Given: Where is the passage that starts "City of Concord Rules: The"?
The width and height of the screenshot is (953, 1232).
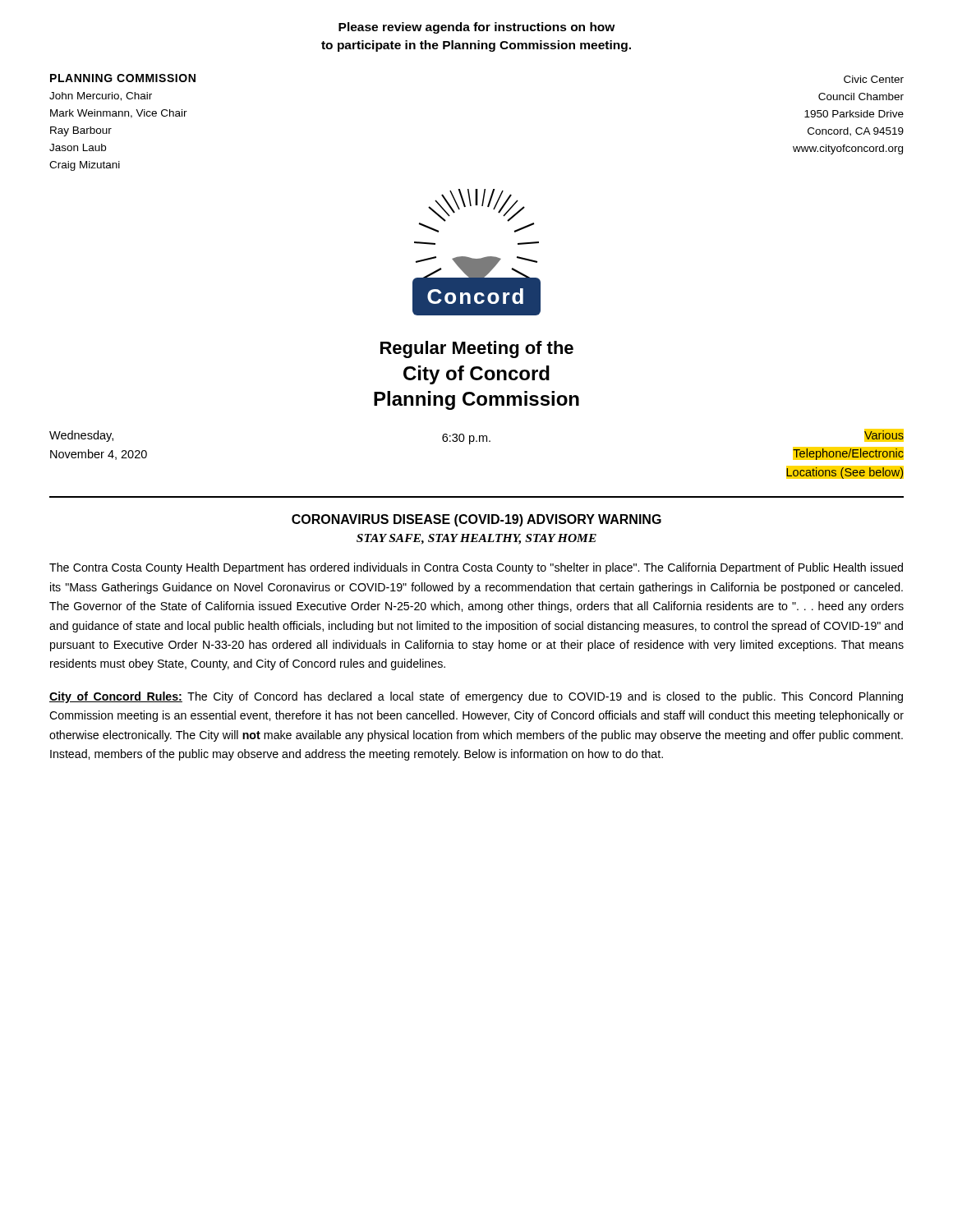Looking at the screenshot, I should pyautogui.click(x=476, y=725).
